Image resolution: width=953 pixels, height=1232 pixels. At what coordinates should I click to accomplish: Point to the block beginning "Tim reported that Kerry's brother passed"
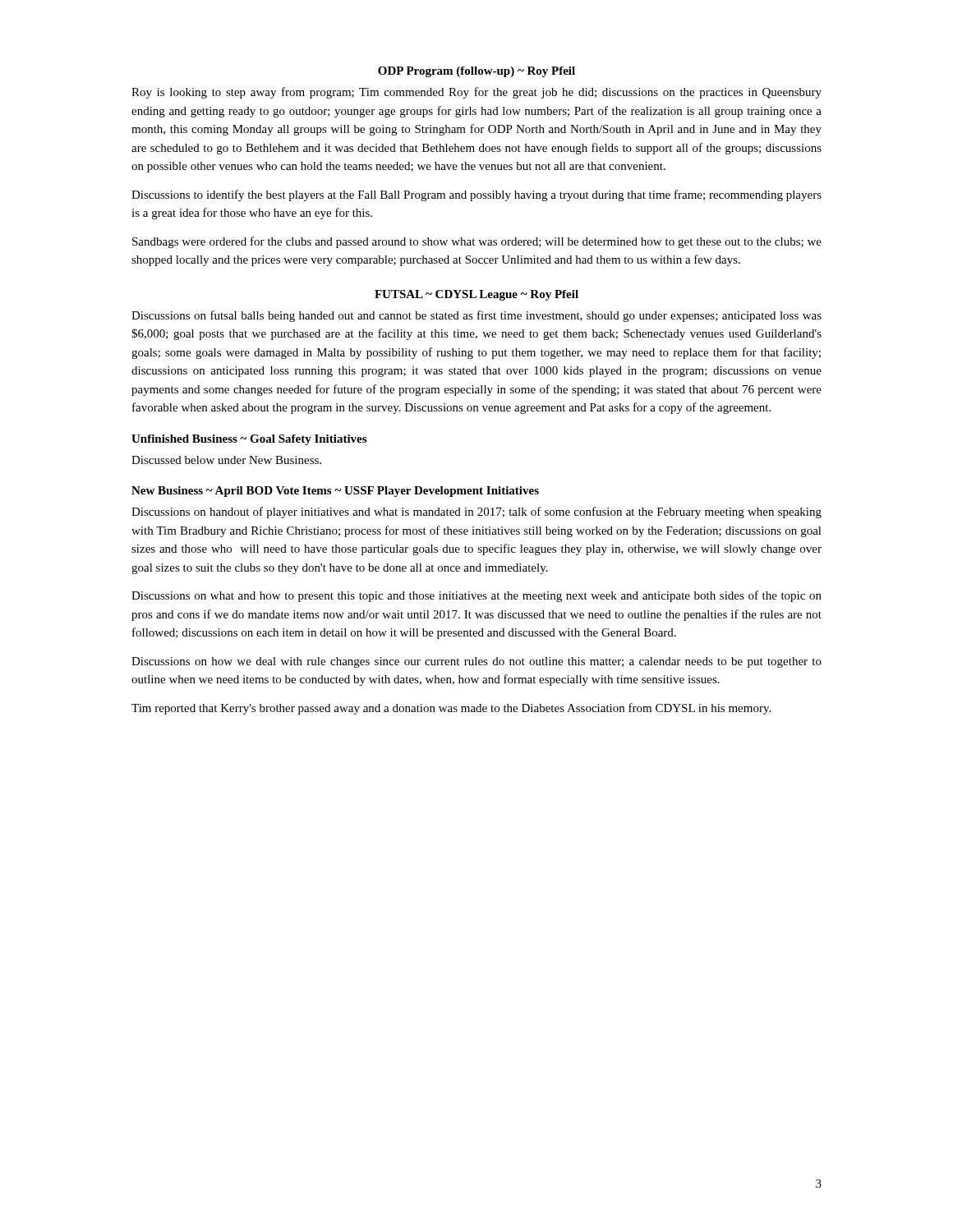point(452,708)
